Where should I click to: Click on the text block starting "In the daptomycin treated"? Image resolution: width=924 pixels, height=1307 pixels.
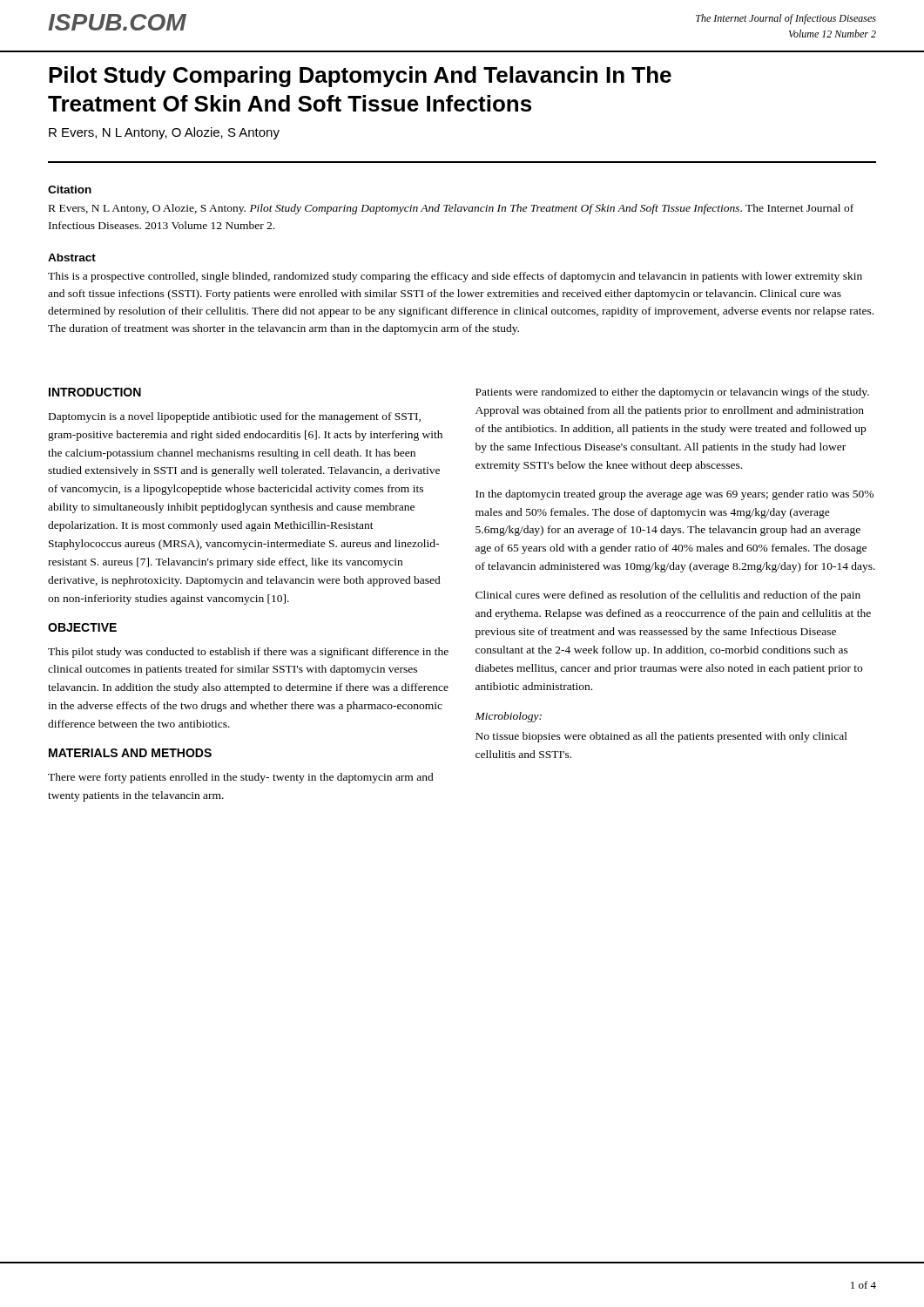point(675,530)
